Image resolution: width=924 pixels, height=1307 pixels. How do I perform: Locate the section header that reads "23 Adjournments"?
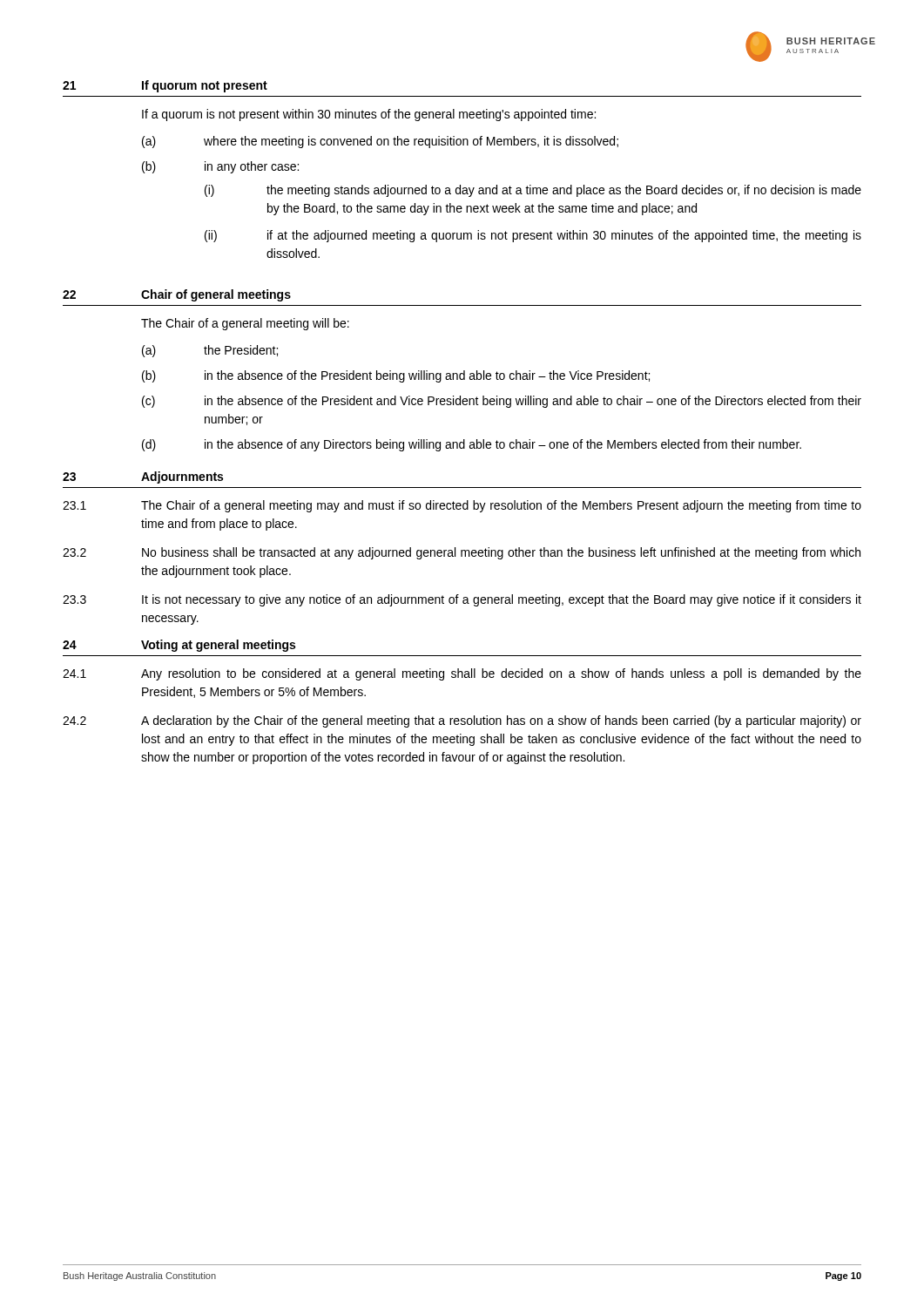pyautogui.click(x=462, y=479)
